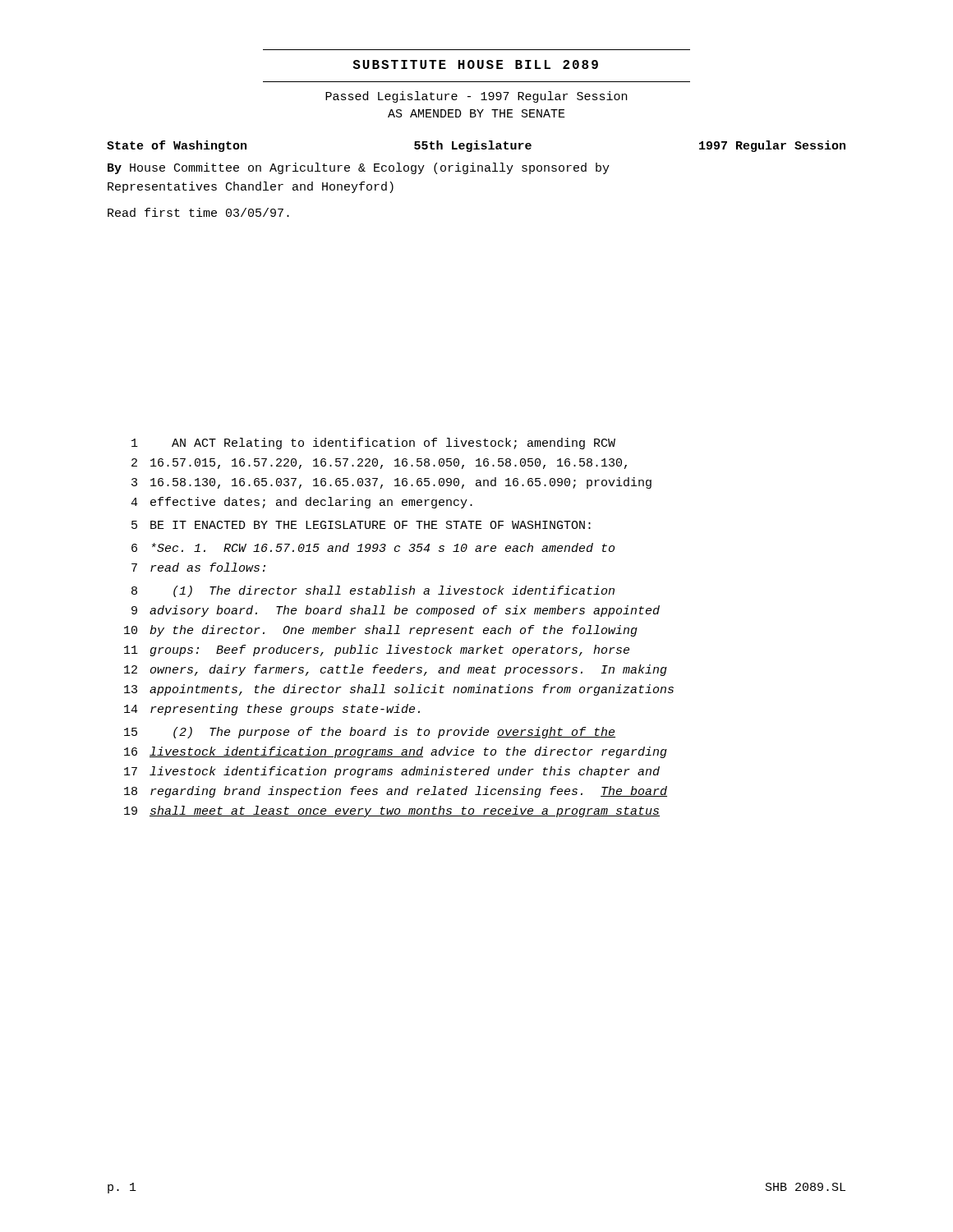Where is the passage that starts "18 regarding brand inspection"?
Image resolution: width=953 pixels, height=1232 pixels.
(x=476, y=793)
